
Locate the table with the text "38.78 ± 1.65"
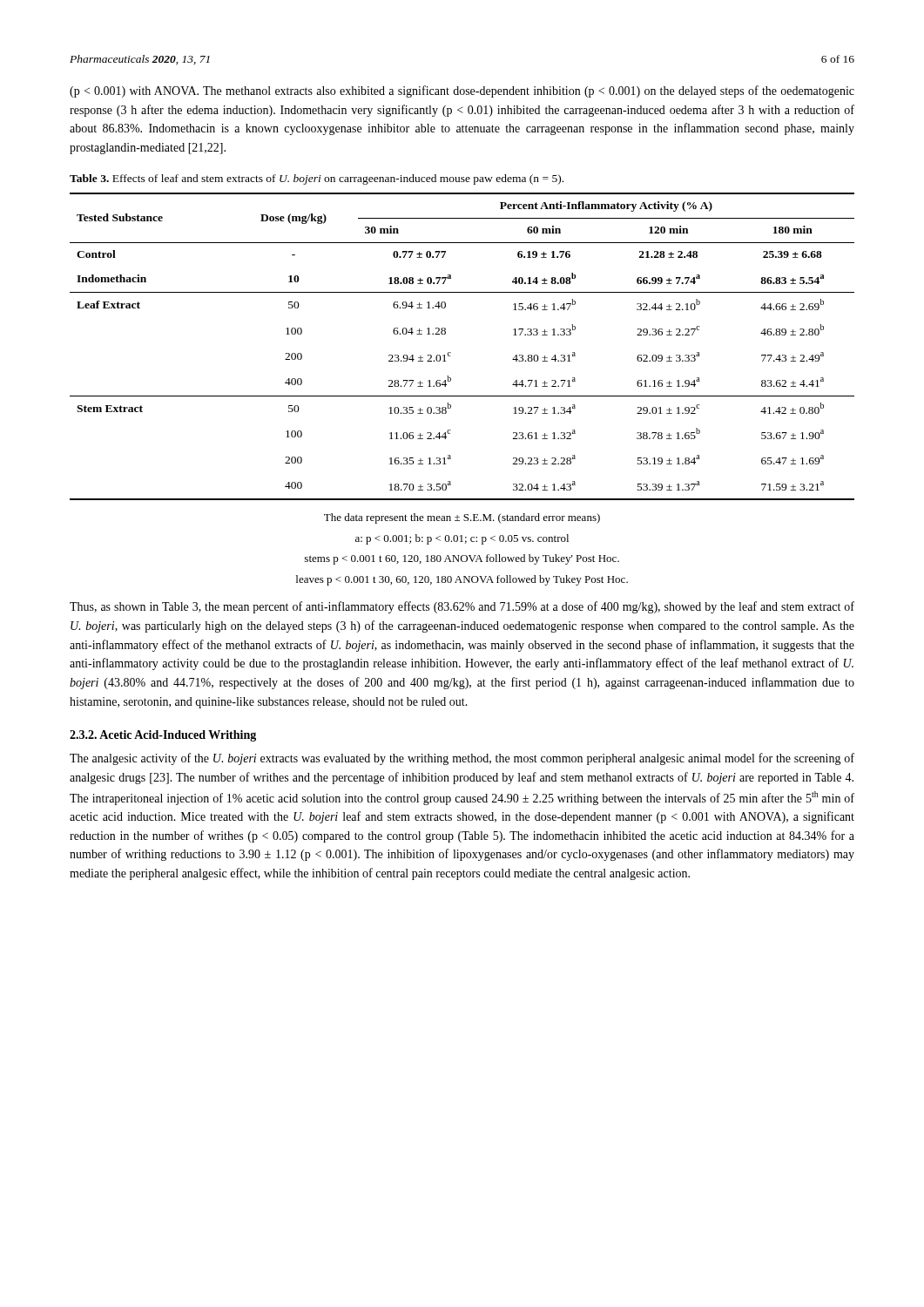pos(462,346)
